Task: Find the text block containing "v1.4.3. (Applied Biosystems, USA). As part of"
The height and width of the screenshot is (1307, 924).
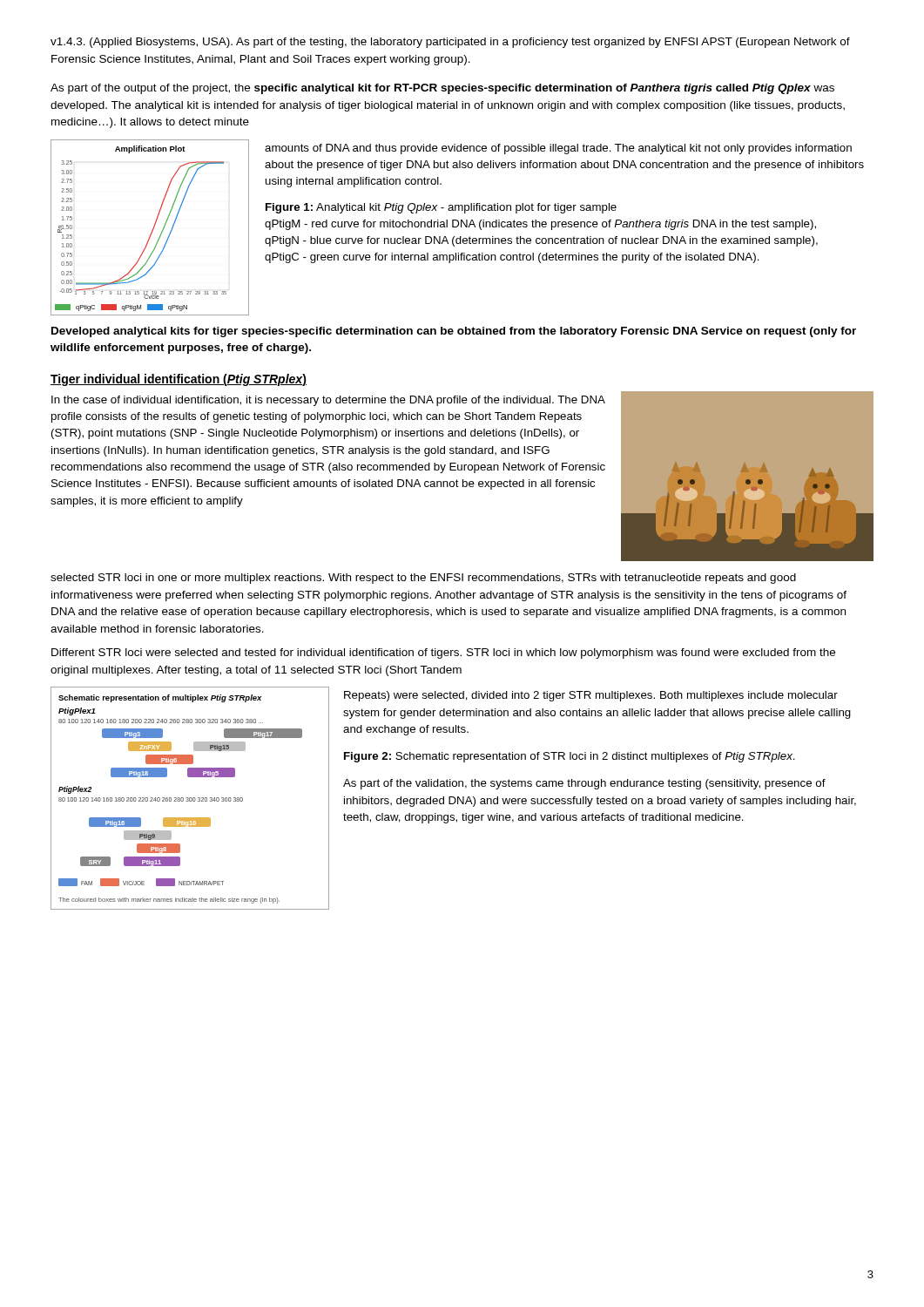Action: 450,50
